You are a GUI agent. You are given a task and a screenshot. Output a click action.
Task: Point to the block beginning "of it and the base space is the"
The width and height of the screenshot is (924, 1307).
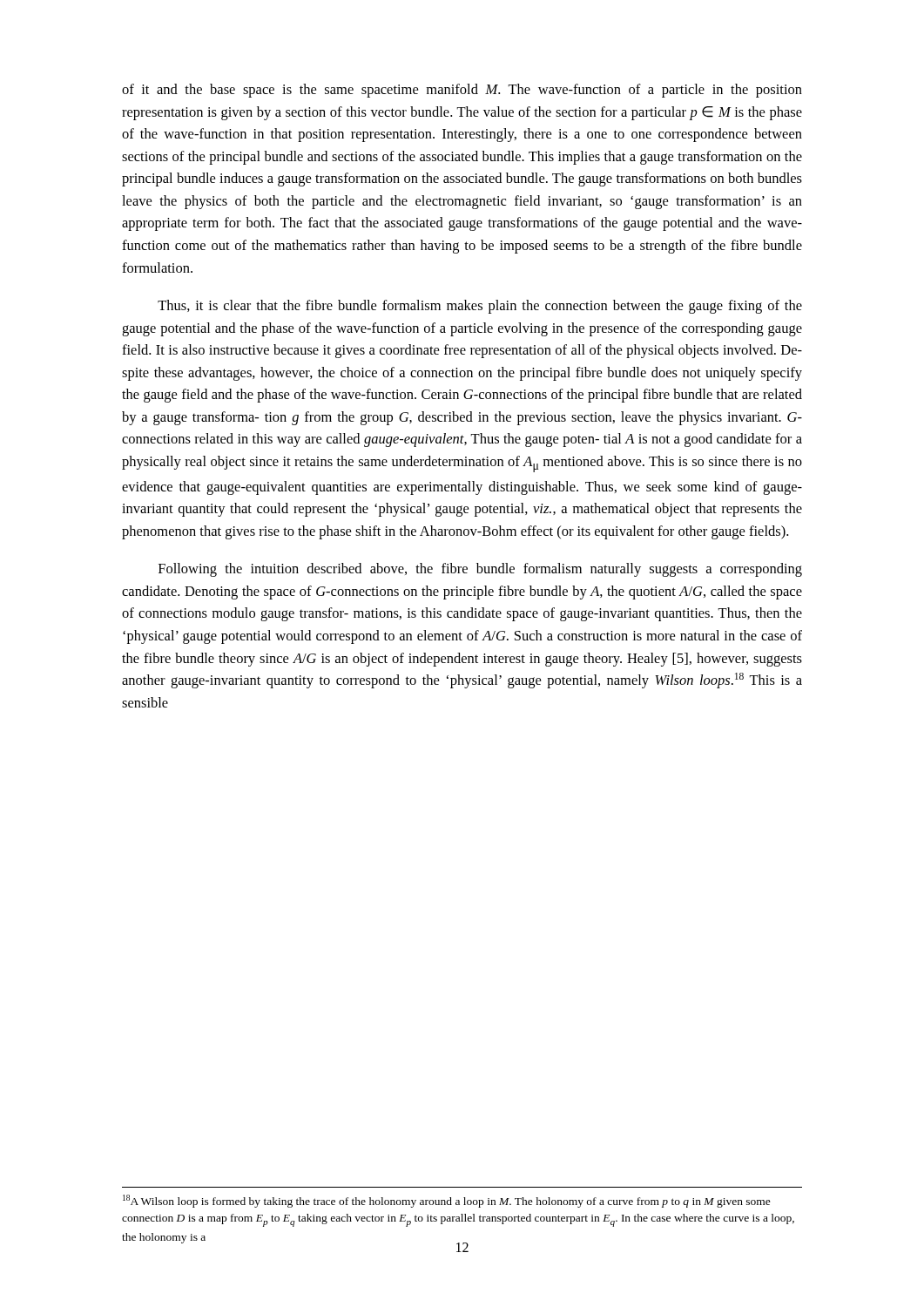click(462, 179)
